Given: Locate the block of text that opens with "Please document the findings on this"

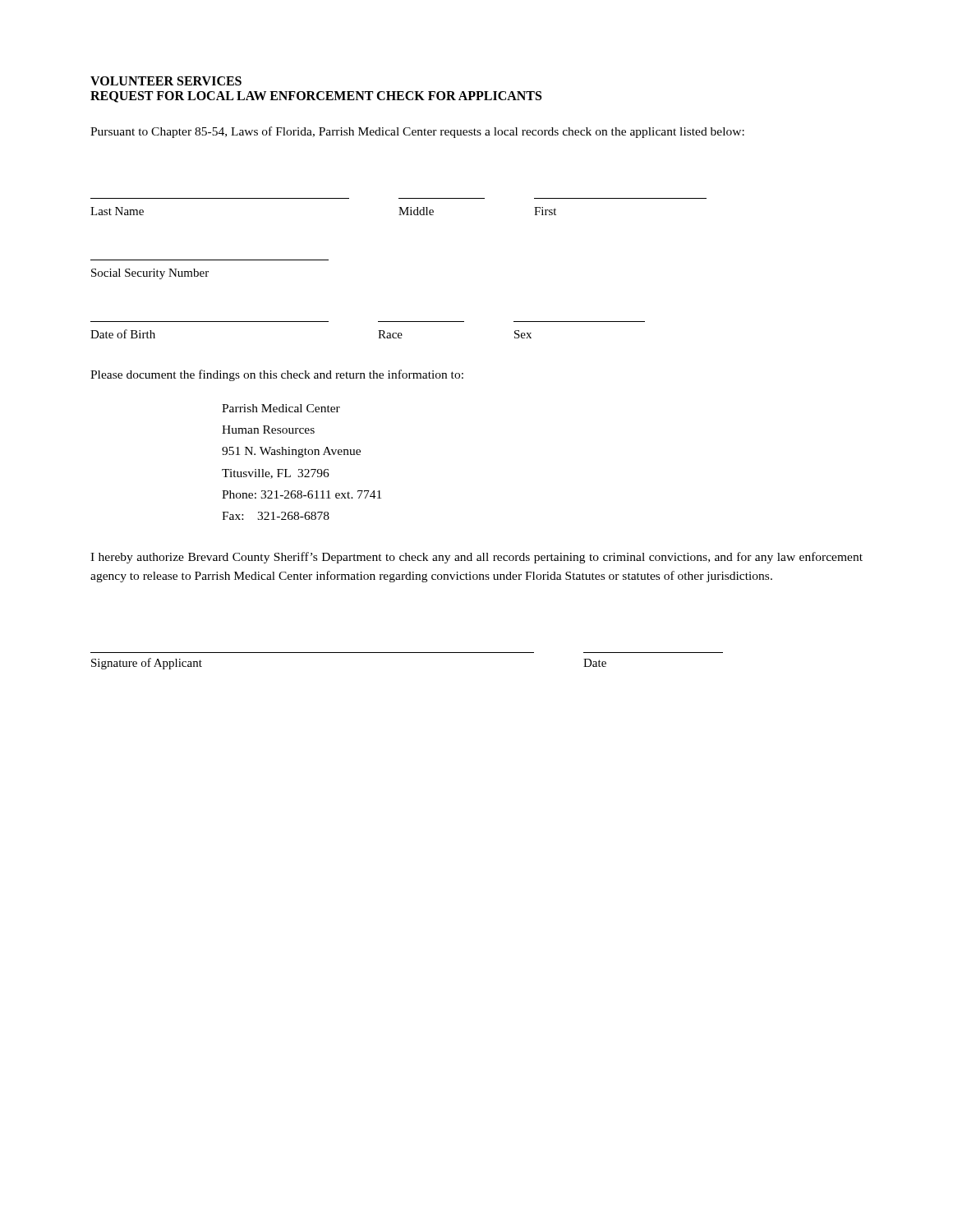Looking at the screenshot, I should pyautogui.click(x=277, y=374).
